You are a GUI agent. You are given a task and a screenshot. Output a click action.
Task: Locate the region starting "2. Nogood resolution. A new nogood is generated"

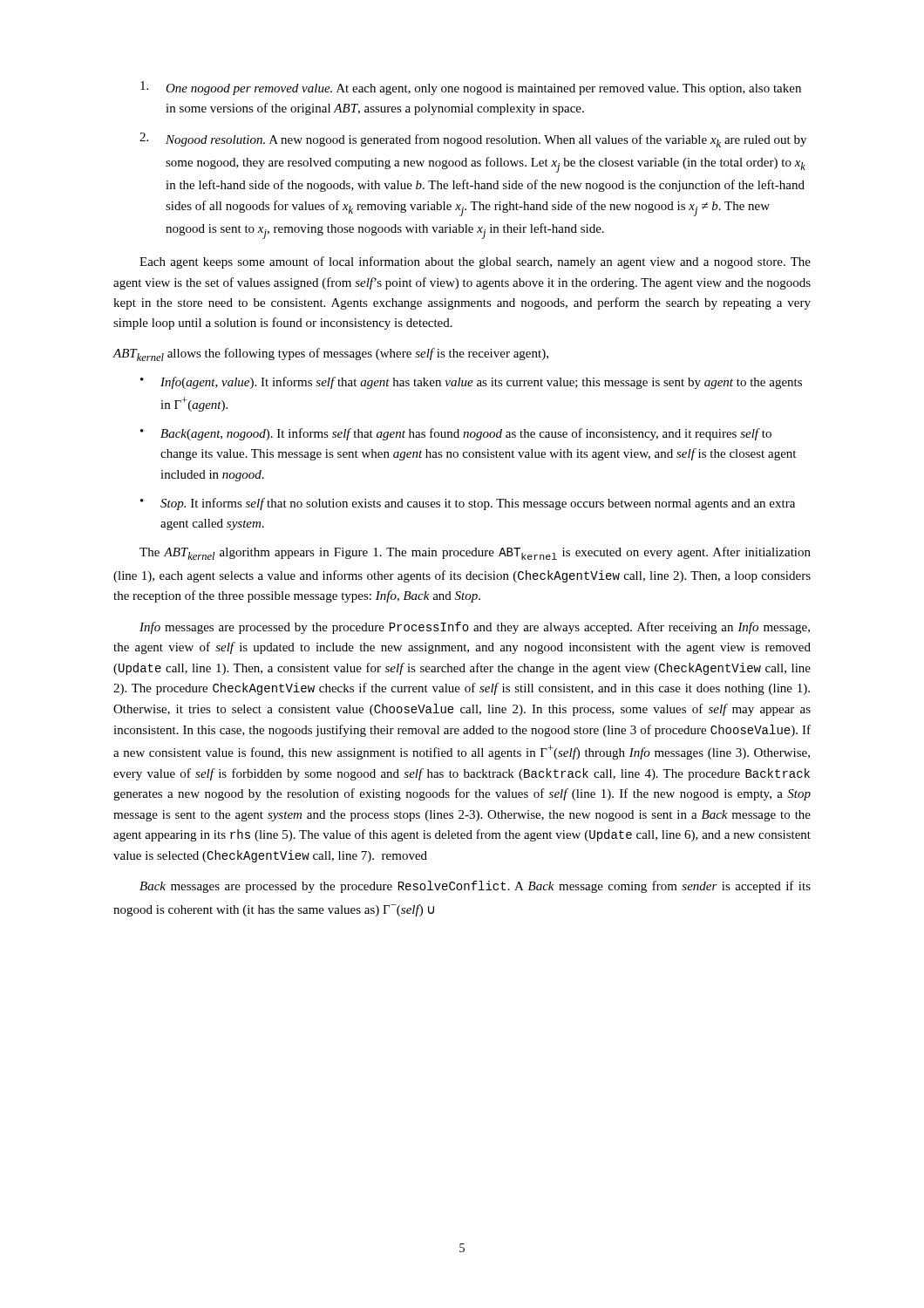click(x=475, y=186)
